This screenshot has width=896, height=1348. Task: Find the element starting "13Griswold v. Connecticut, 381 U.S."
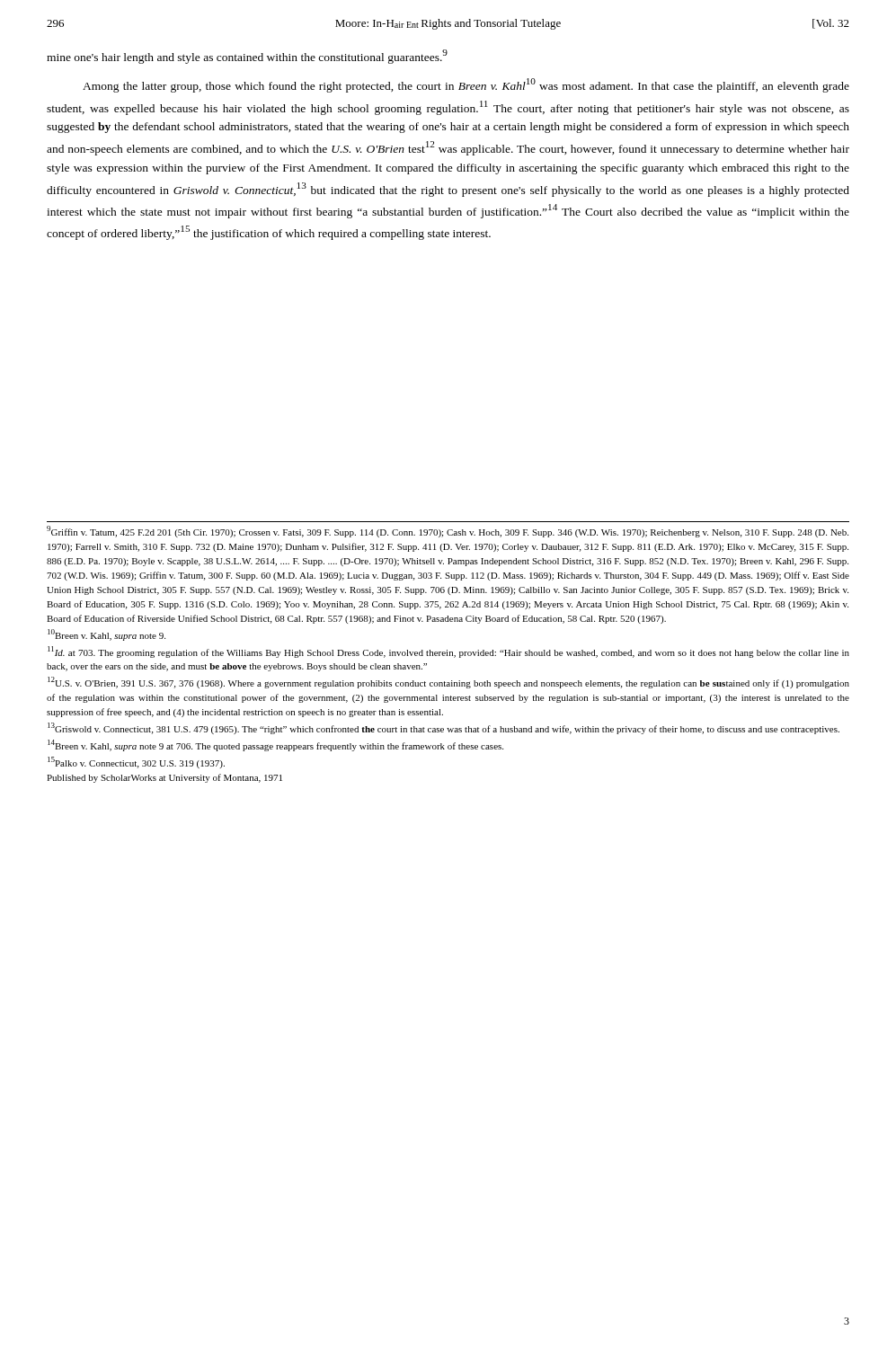(443, 729)
